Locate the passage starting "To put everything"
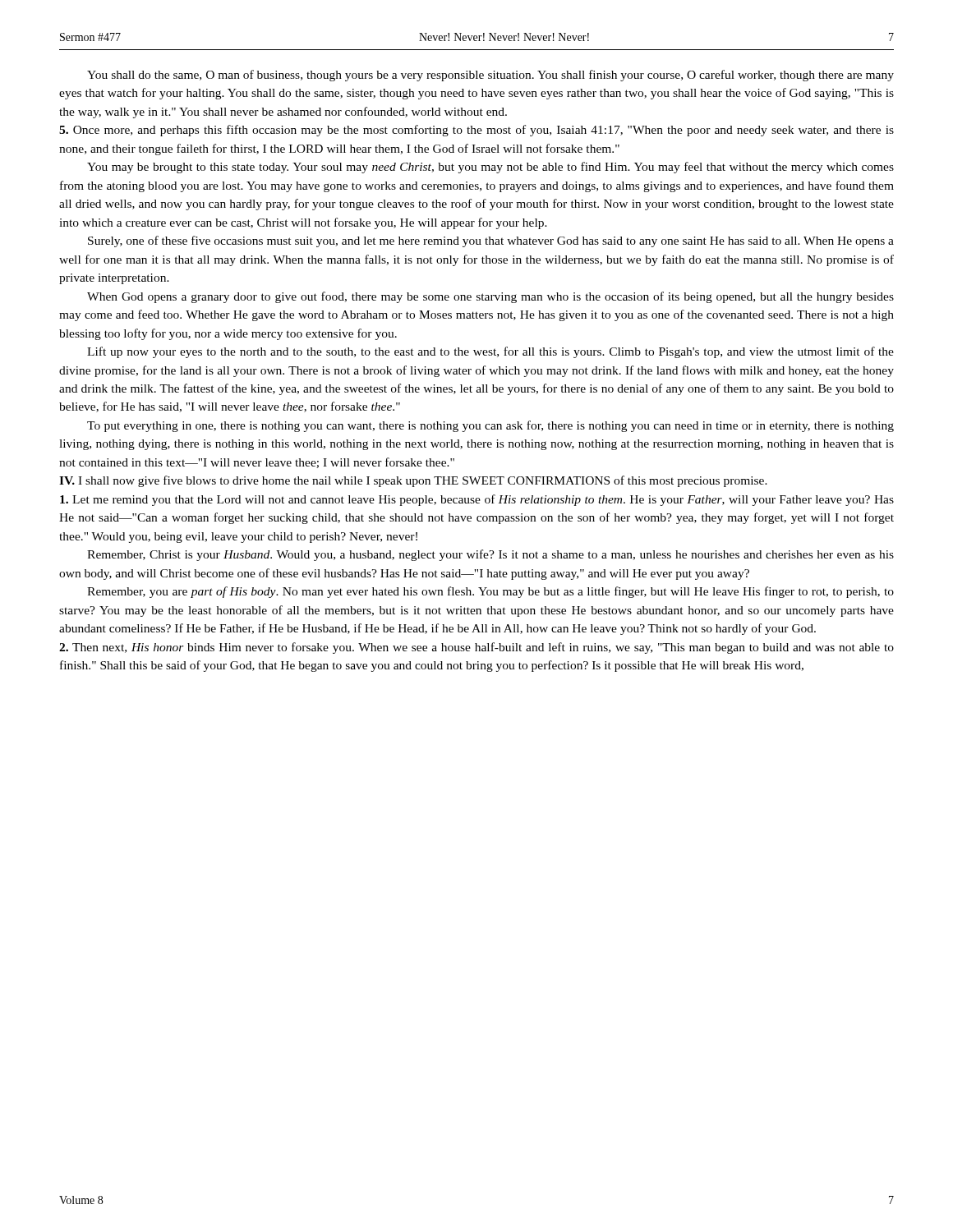The height and width of the screenshot is (1232, 953). [x=476, y=444]
